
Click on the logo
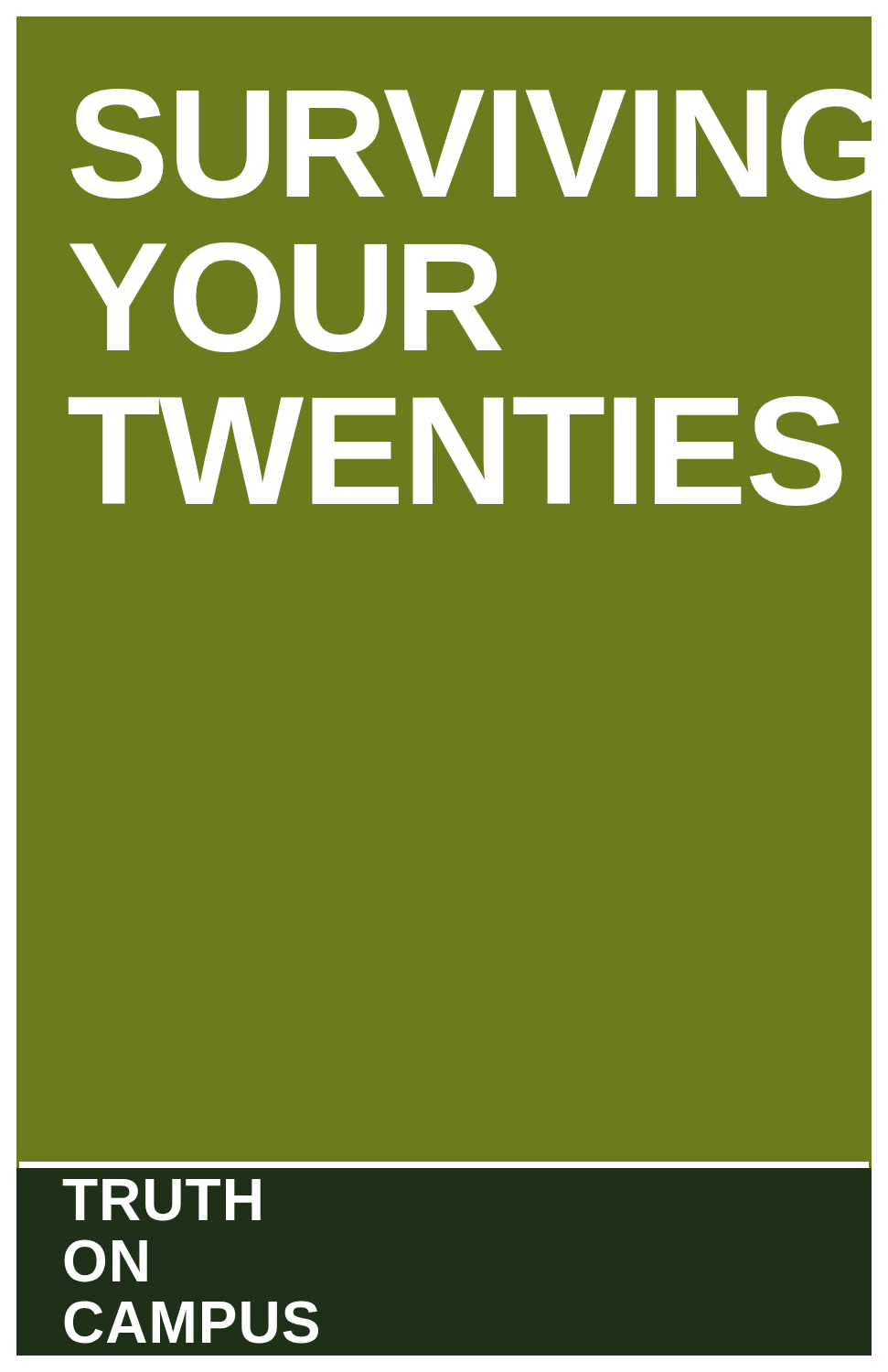click(444, 1262)
